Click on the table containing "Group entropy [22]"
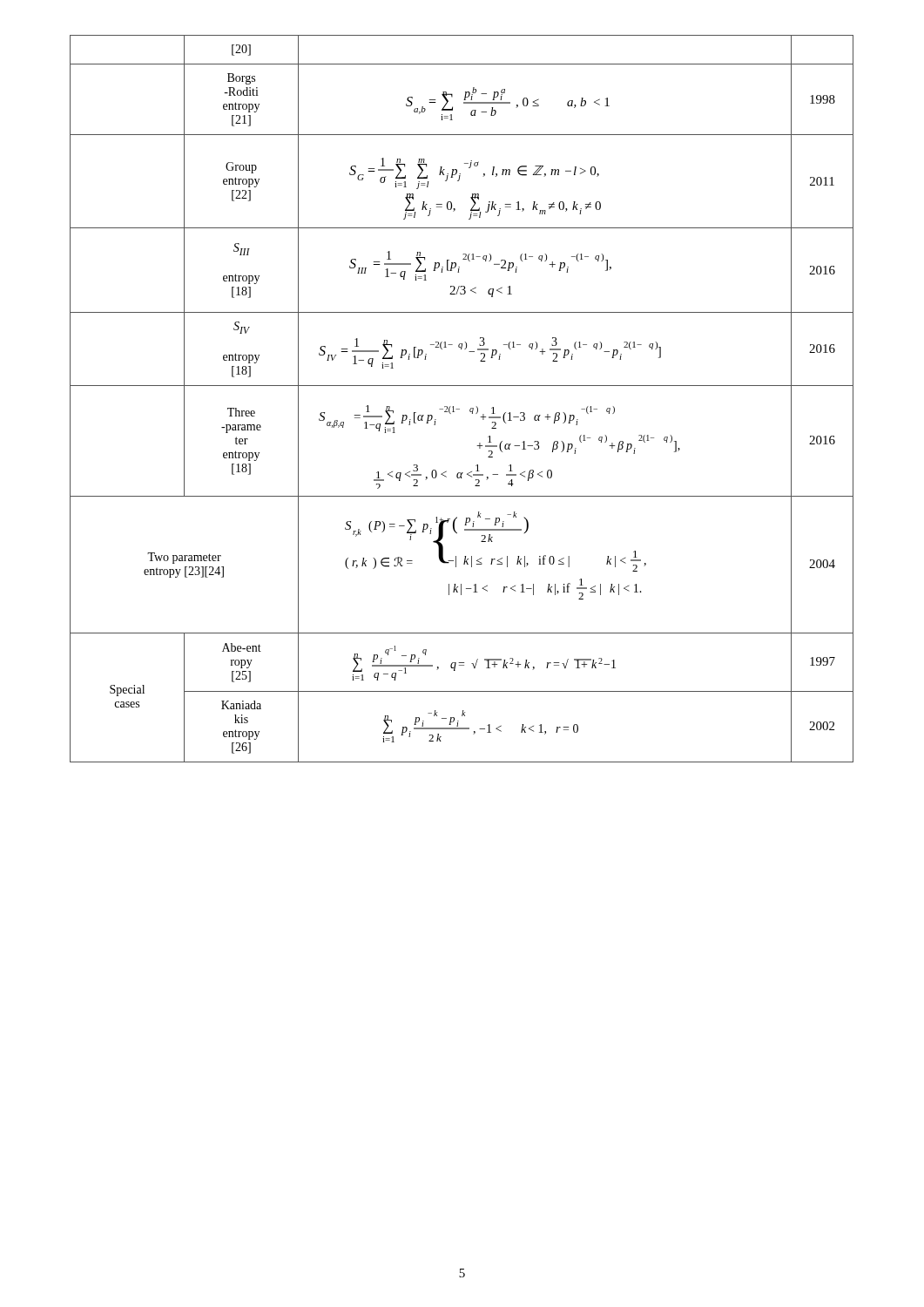The width and height of the screenshot is (924, 1307). (x=462, y=399)
